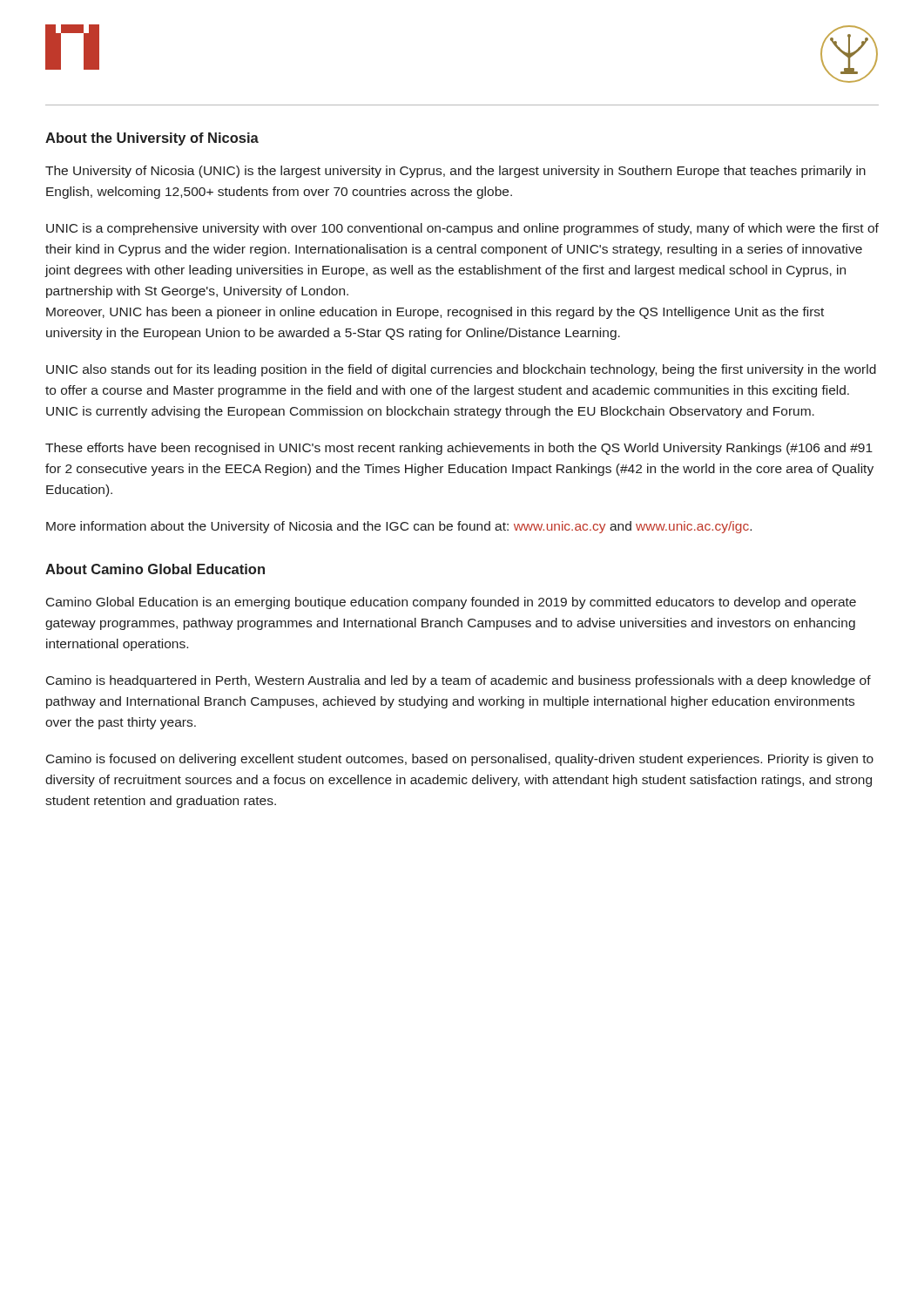Find the block on this page that starts "Camino Global Education"
924x1307 pixels.
pos(451,623)
